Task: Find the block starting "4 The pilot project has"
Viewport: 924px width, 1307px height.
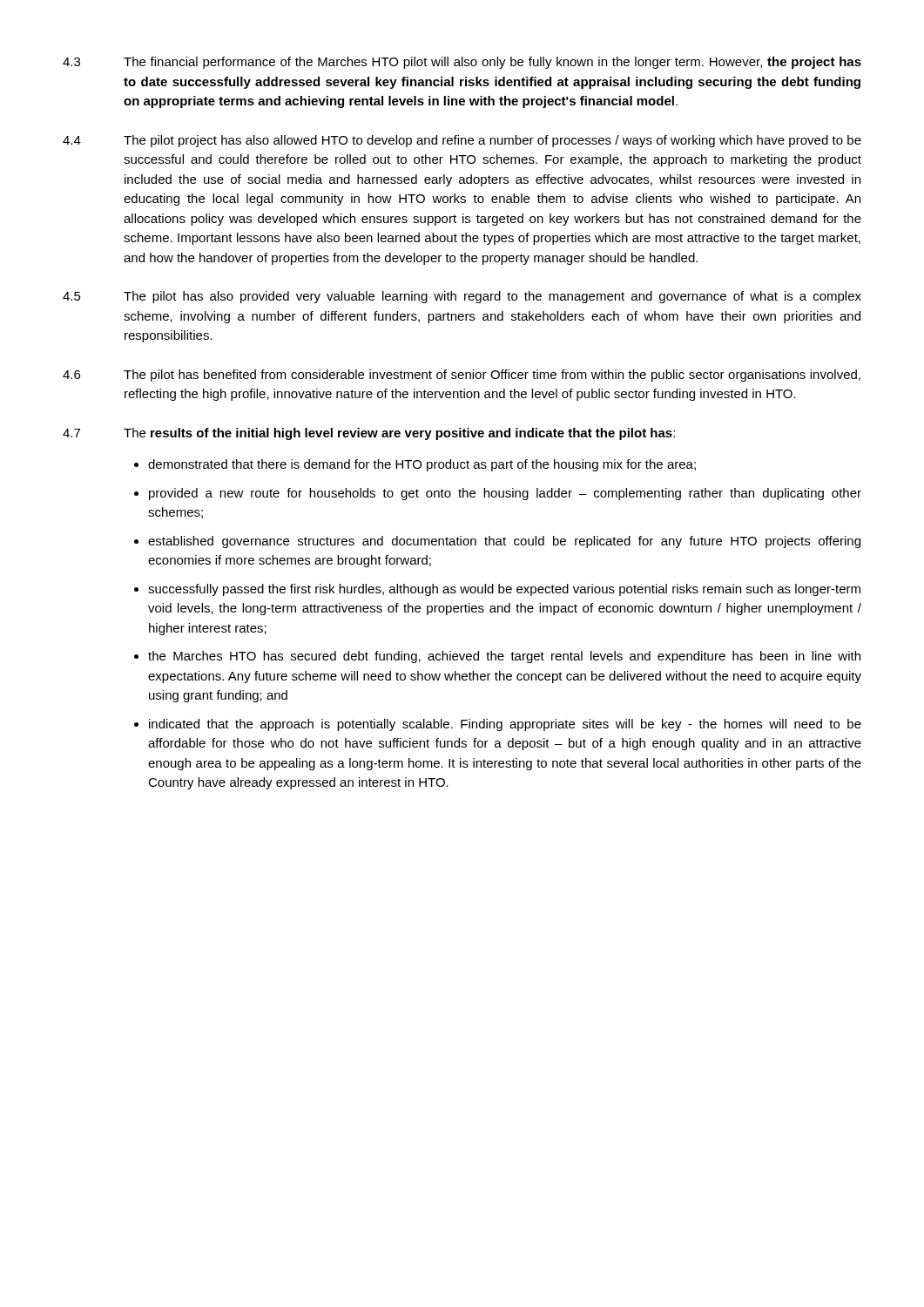Action: (462, 199)
